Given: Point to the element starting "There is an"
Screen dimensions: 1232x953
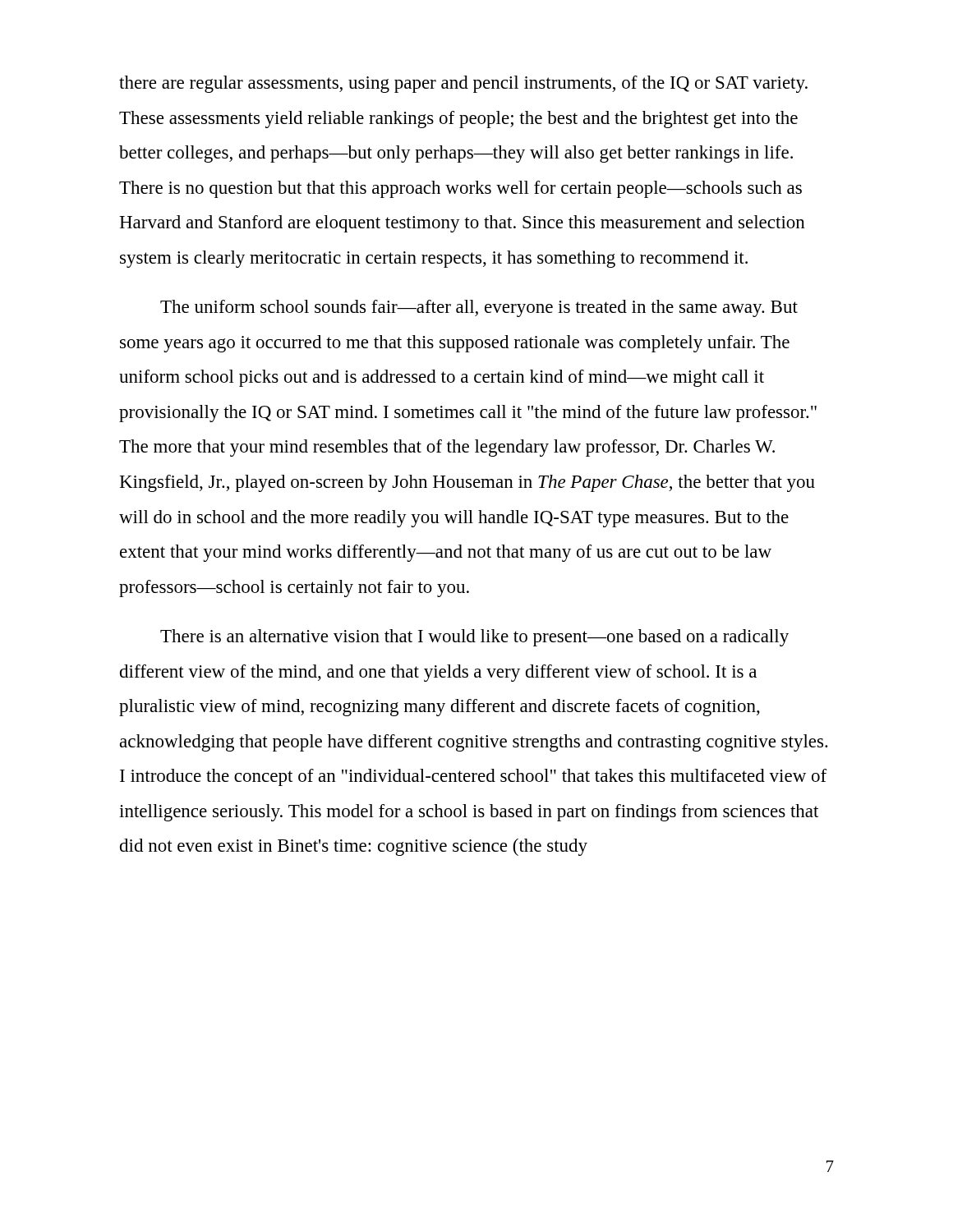Looking at the screenshot, I should coord(476,742).
